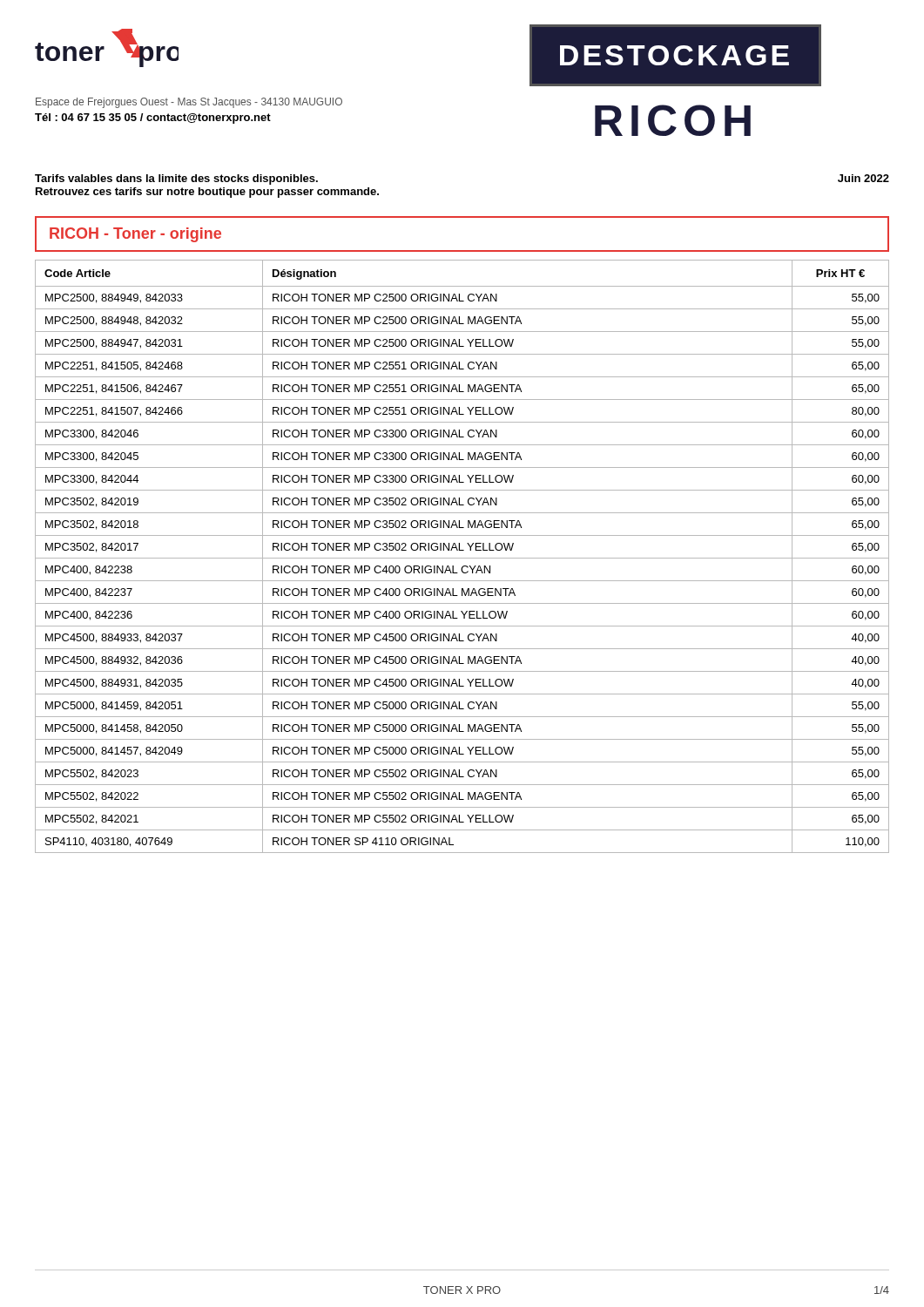Click on the logo
The height and width of the screenshot is (1307, 924).
click(107, 58)
